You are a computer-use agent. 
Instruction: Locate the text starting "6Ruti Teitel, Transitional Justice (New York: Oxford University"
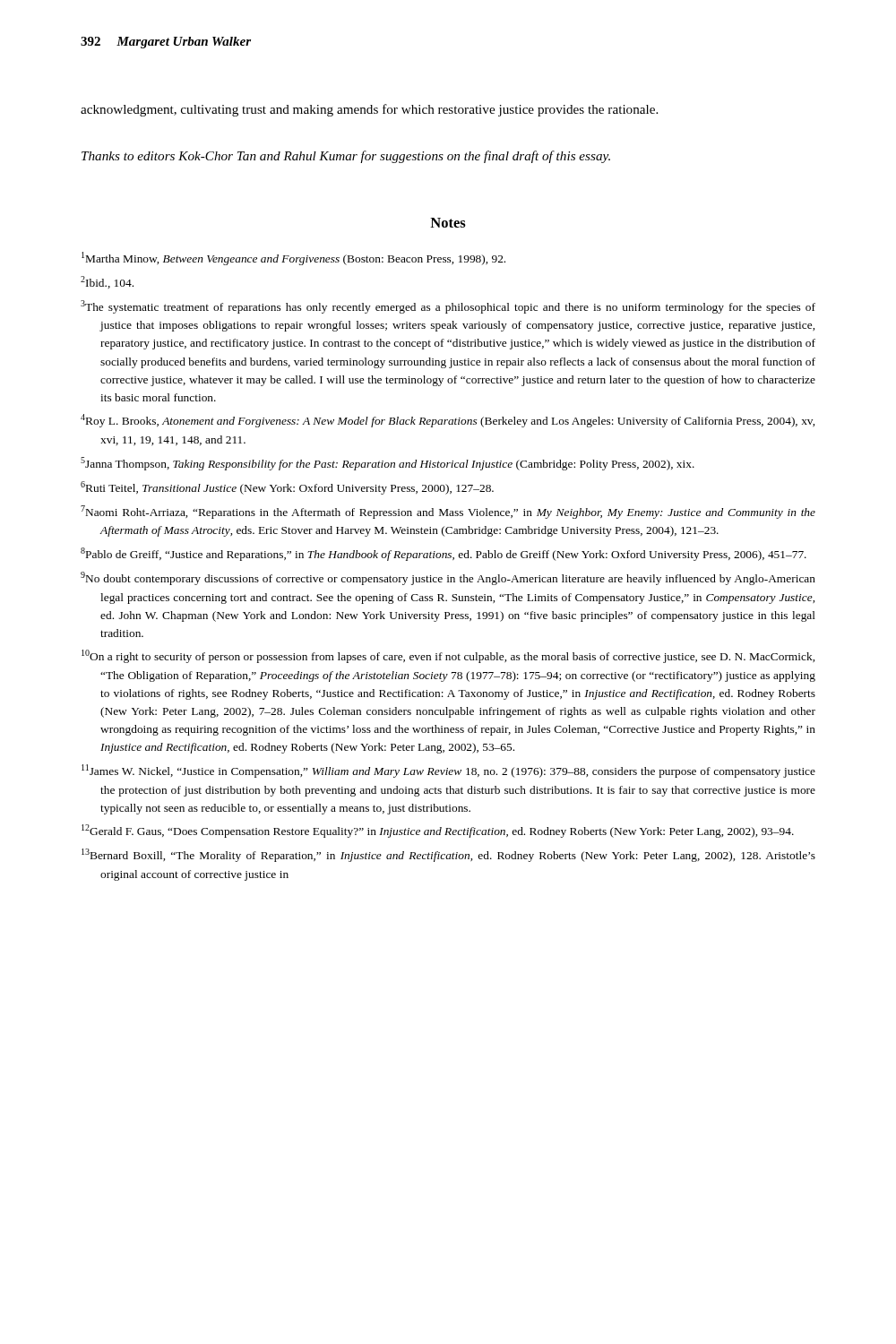[287, 487]
